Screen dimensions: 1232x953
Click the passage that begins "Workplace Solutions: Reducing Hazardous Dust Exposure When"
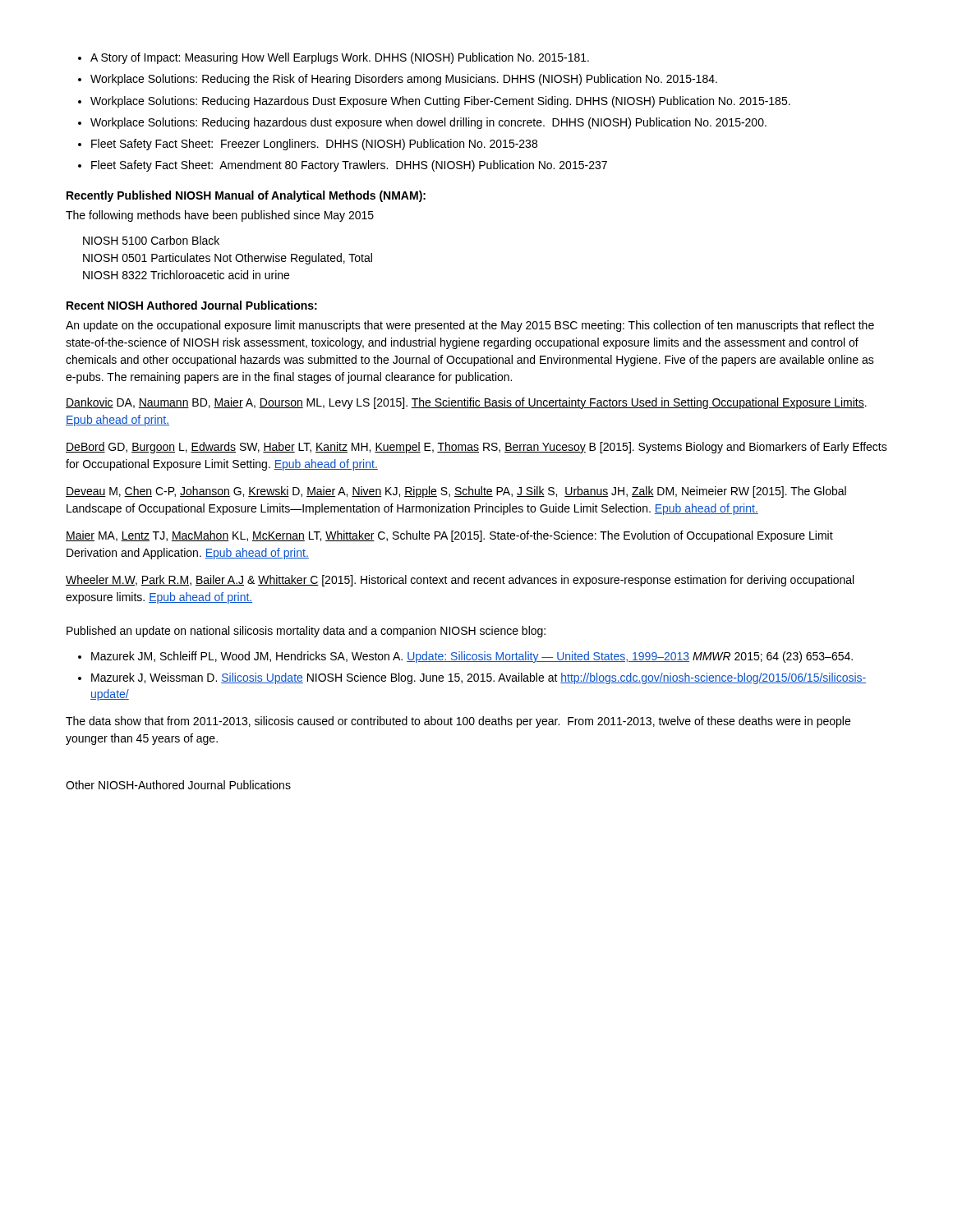click(x=441, y=101)
